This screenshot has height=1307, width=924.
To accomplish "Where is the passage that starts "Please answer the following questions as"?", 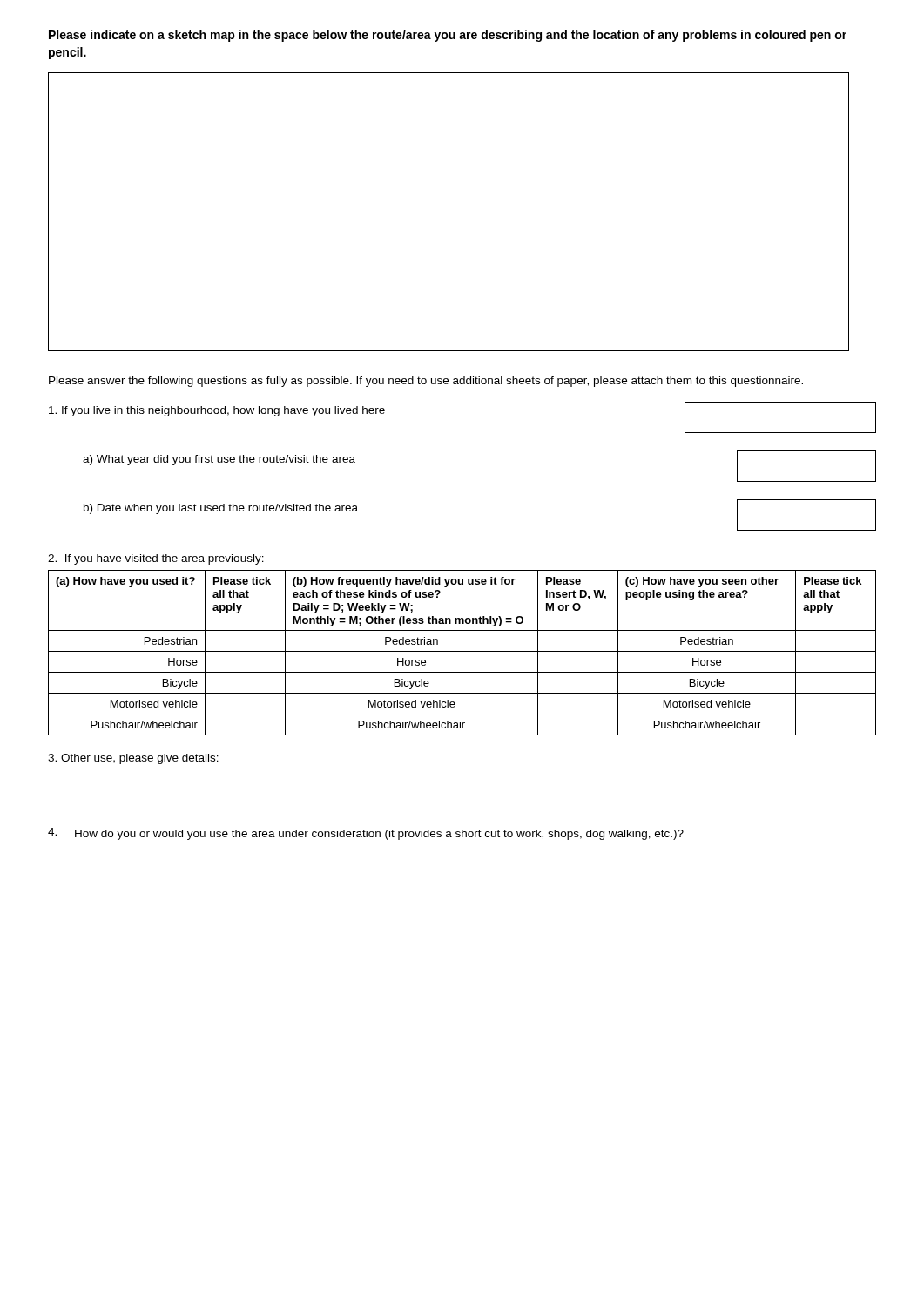I will (426, 380).
